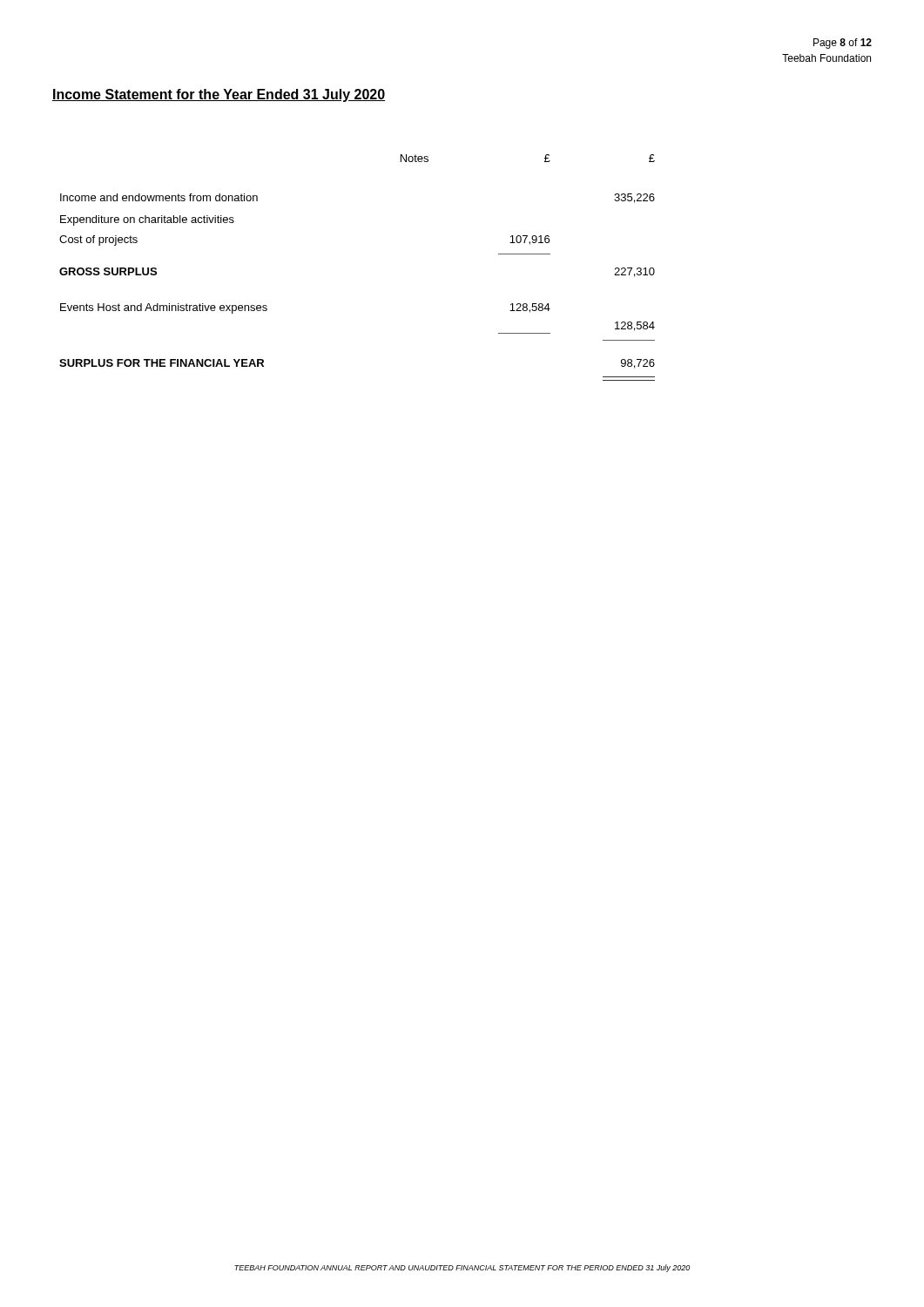
Task: Click the title
Action: point(219,95)
